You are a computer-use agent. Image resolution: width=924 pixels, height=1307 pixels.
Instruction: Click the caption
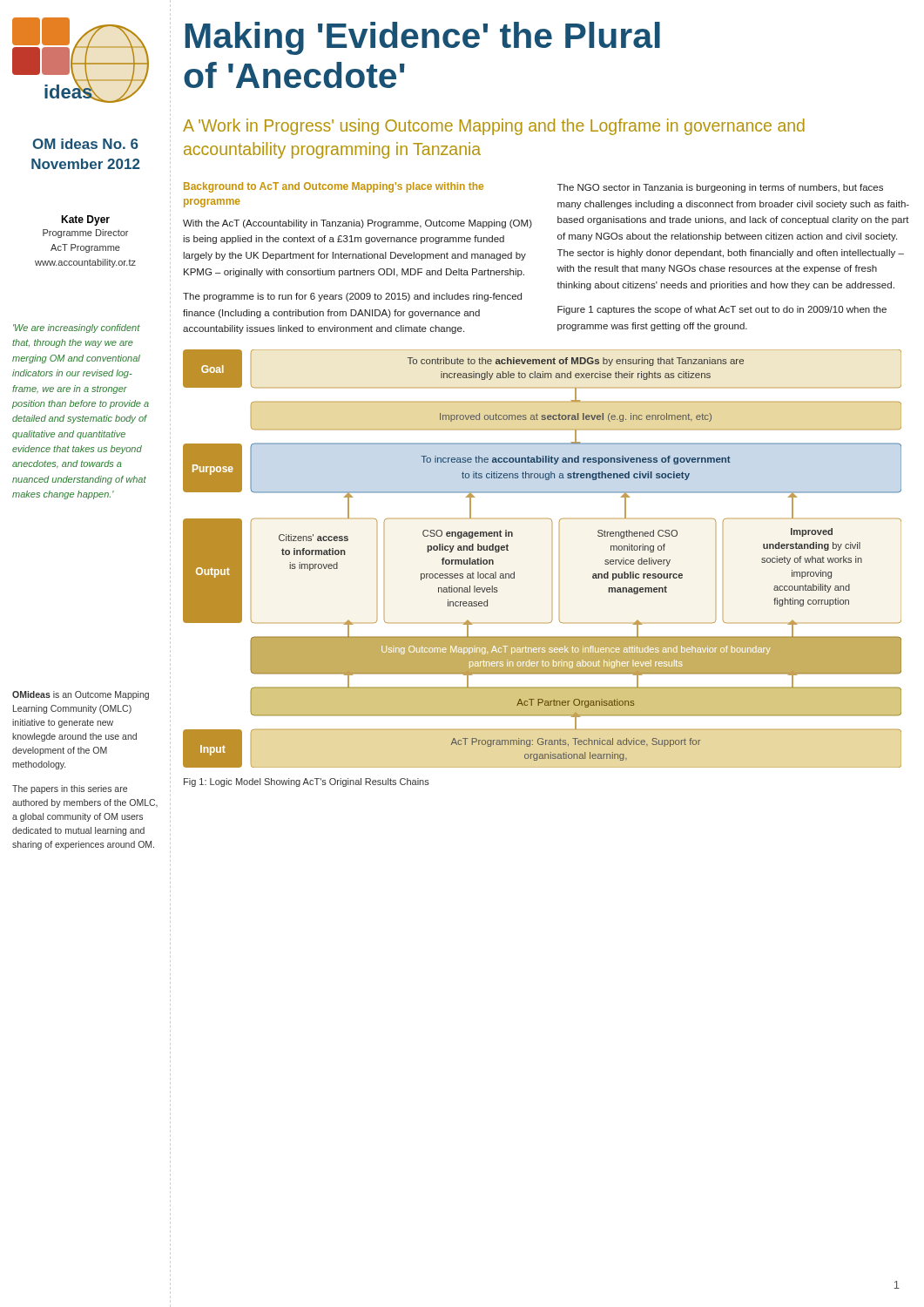click(x=306, y=782)
